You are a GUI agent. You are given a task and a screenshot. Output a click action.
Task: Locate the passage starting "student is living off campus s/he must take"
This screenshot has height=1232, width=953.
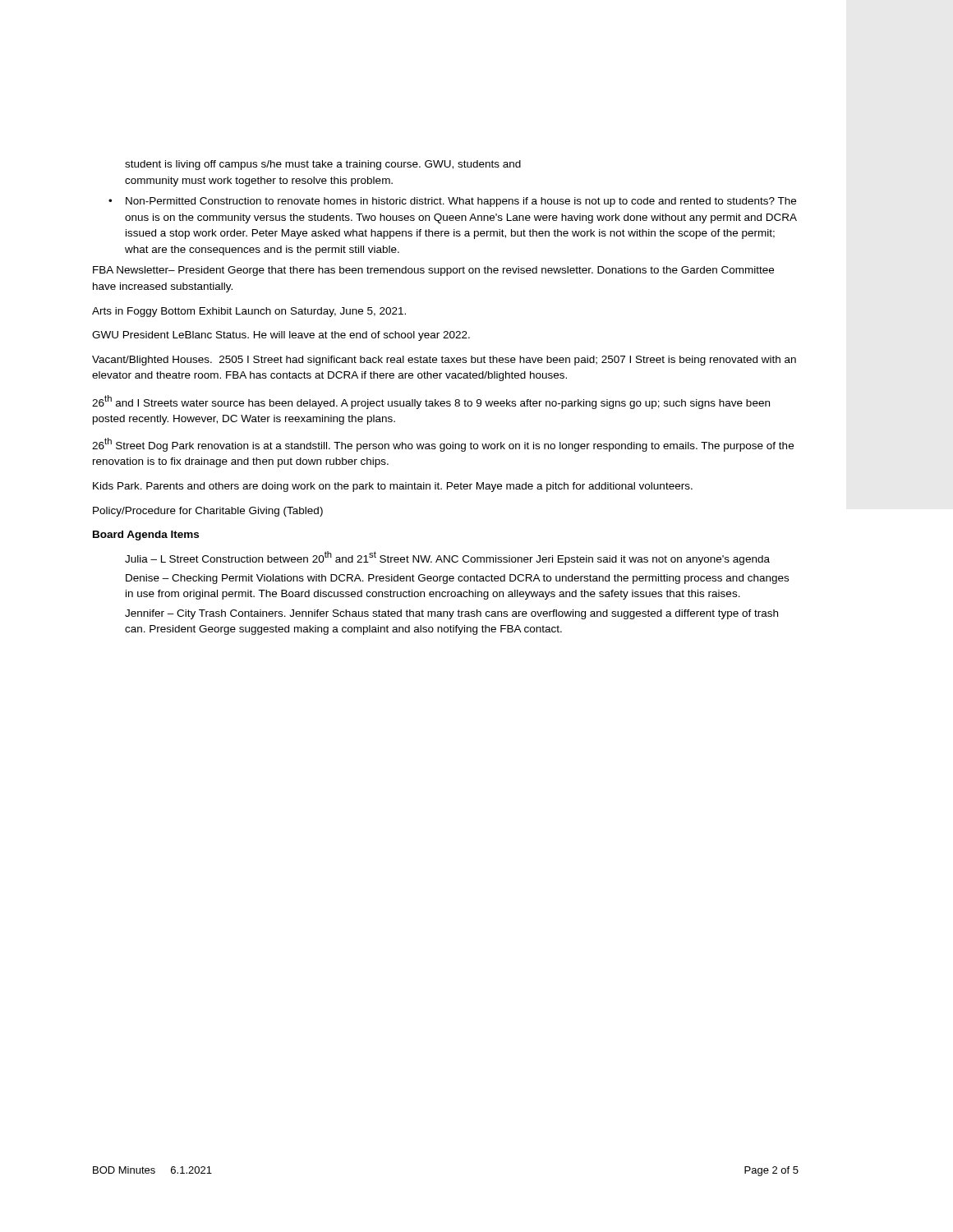(x=323, y=172)
